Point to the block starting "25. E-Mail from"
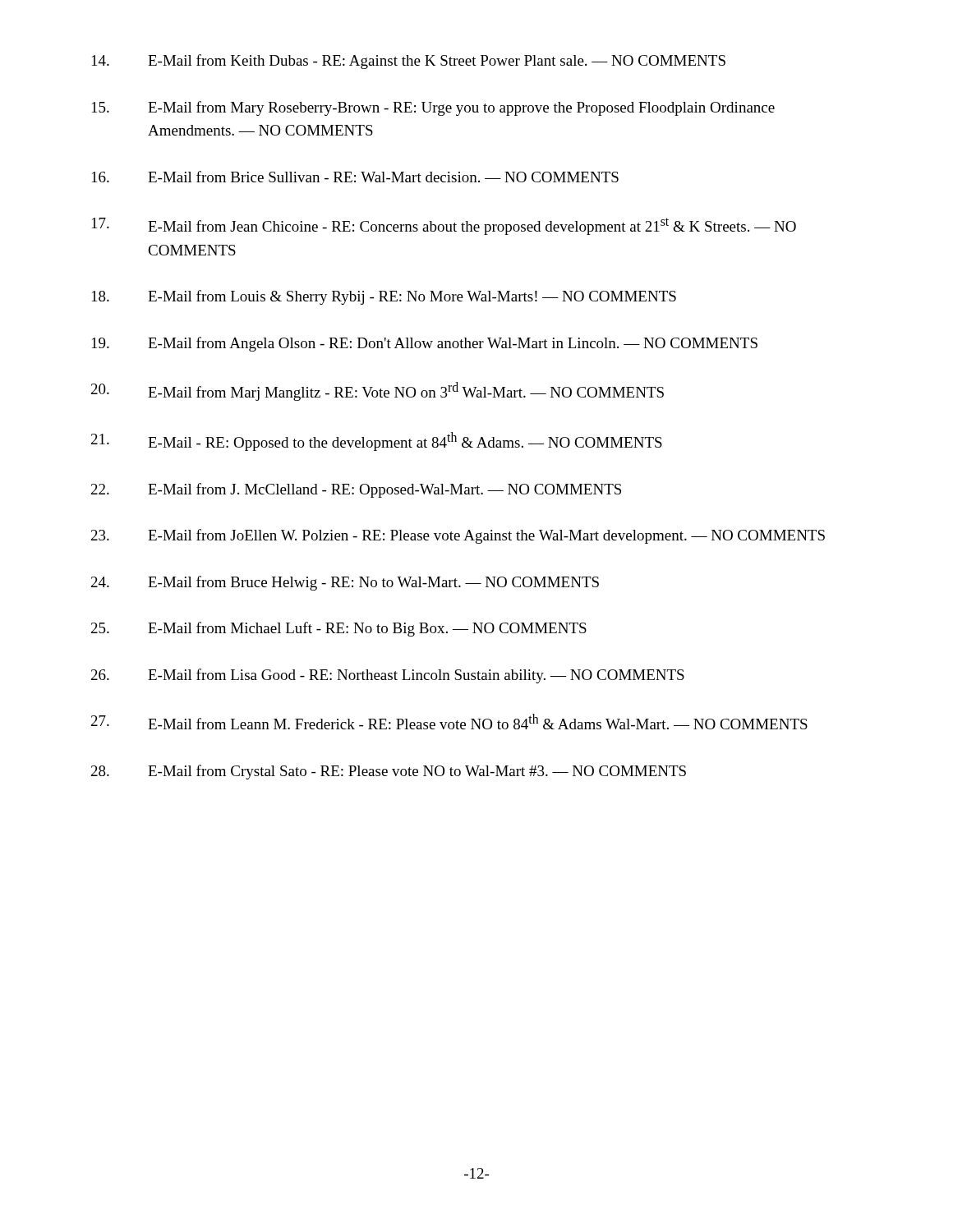Viewport: 953px width, 1232px height. click(476, 629)
